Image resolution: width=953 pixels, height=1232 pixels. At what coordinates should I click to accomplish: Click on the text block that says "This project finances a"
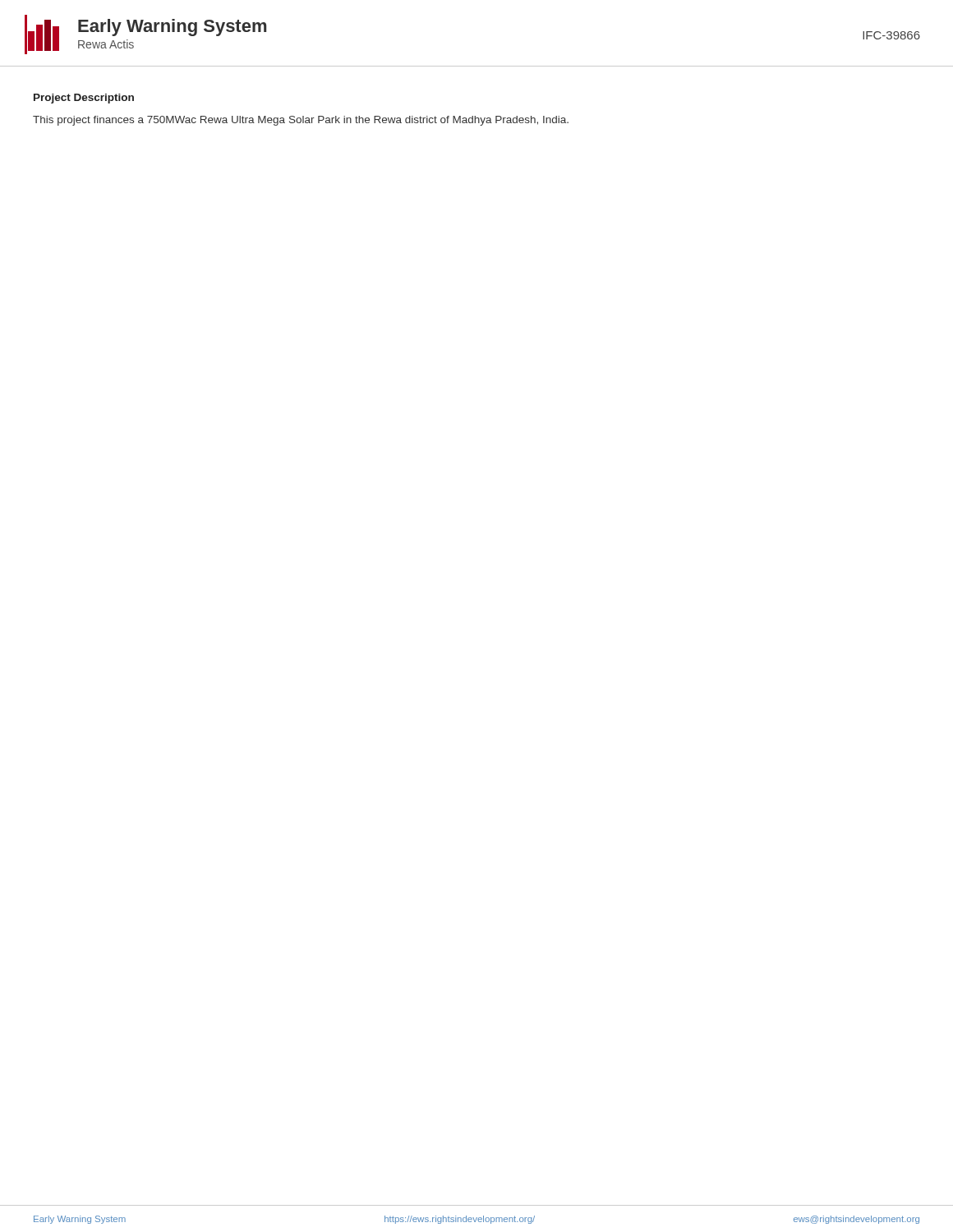(301, 120)
